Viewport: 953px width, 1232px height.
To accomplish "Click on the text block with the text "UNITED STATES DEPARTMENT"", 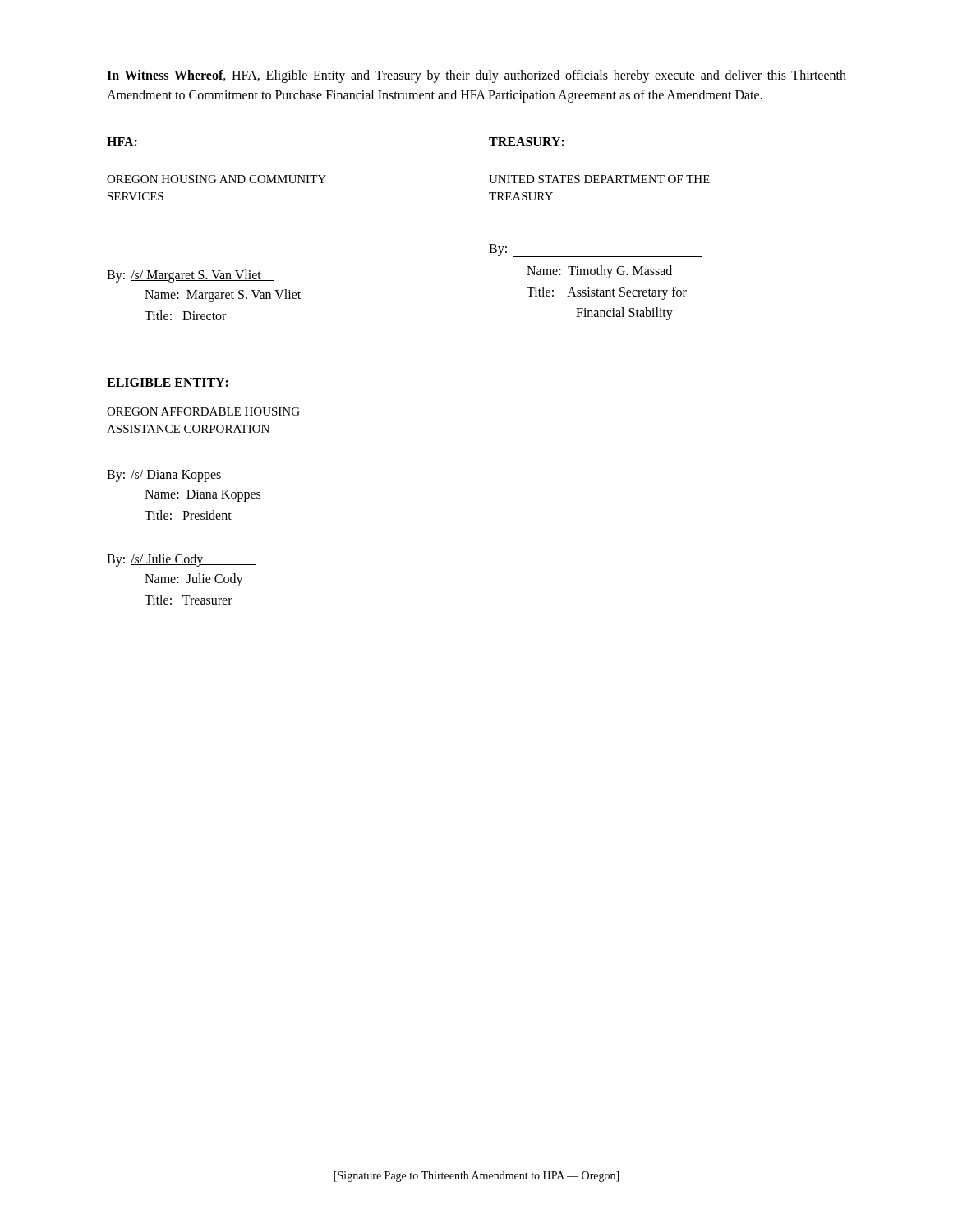I will click(x=599, y=188).
